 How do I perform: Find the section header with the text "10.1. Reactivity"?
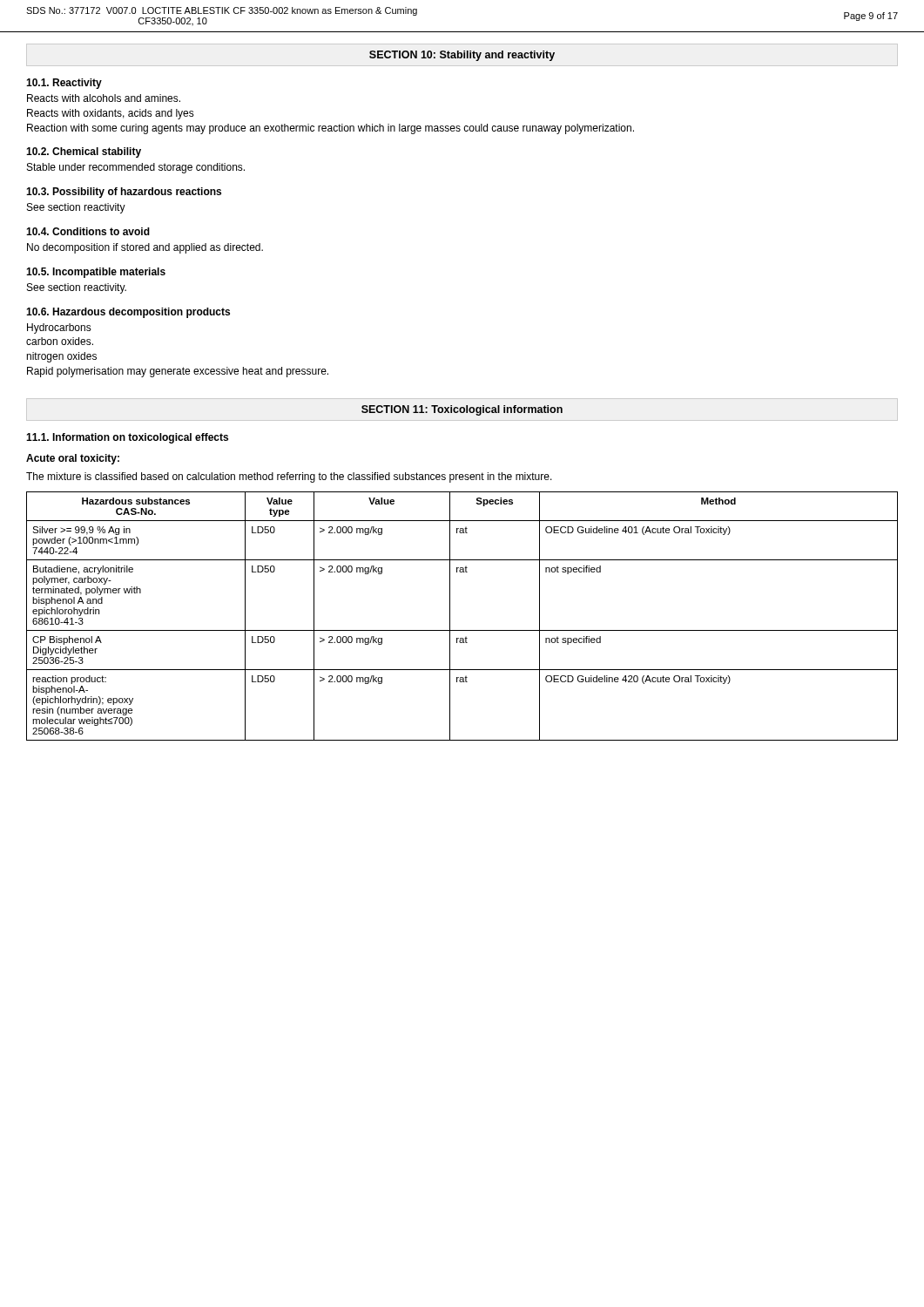click(x=64, y=83)
